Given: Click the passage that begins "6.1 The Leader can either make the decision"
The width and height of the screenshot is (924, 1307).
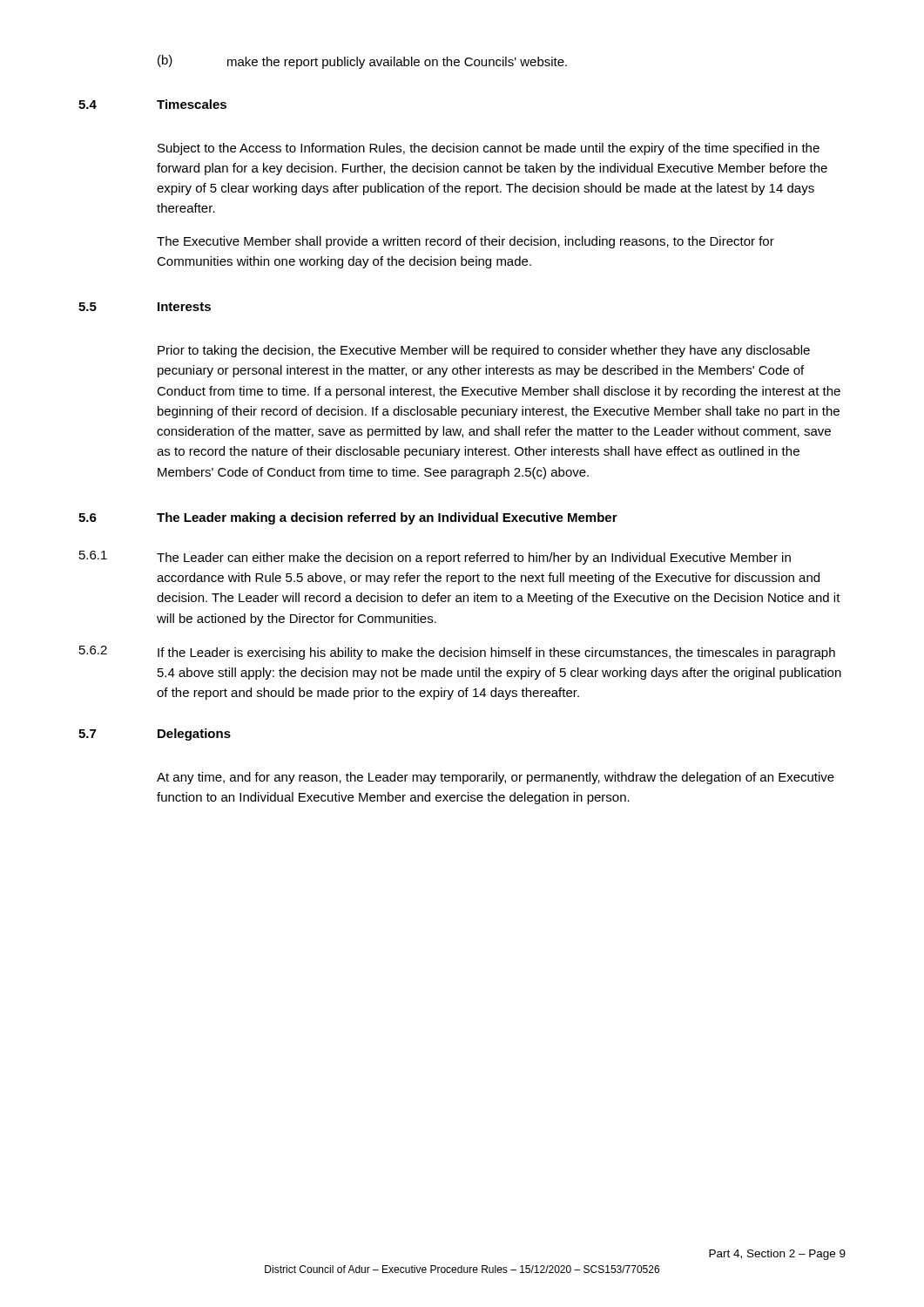Looking at the screenshot, I should click(462, 587).
